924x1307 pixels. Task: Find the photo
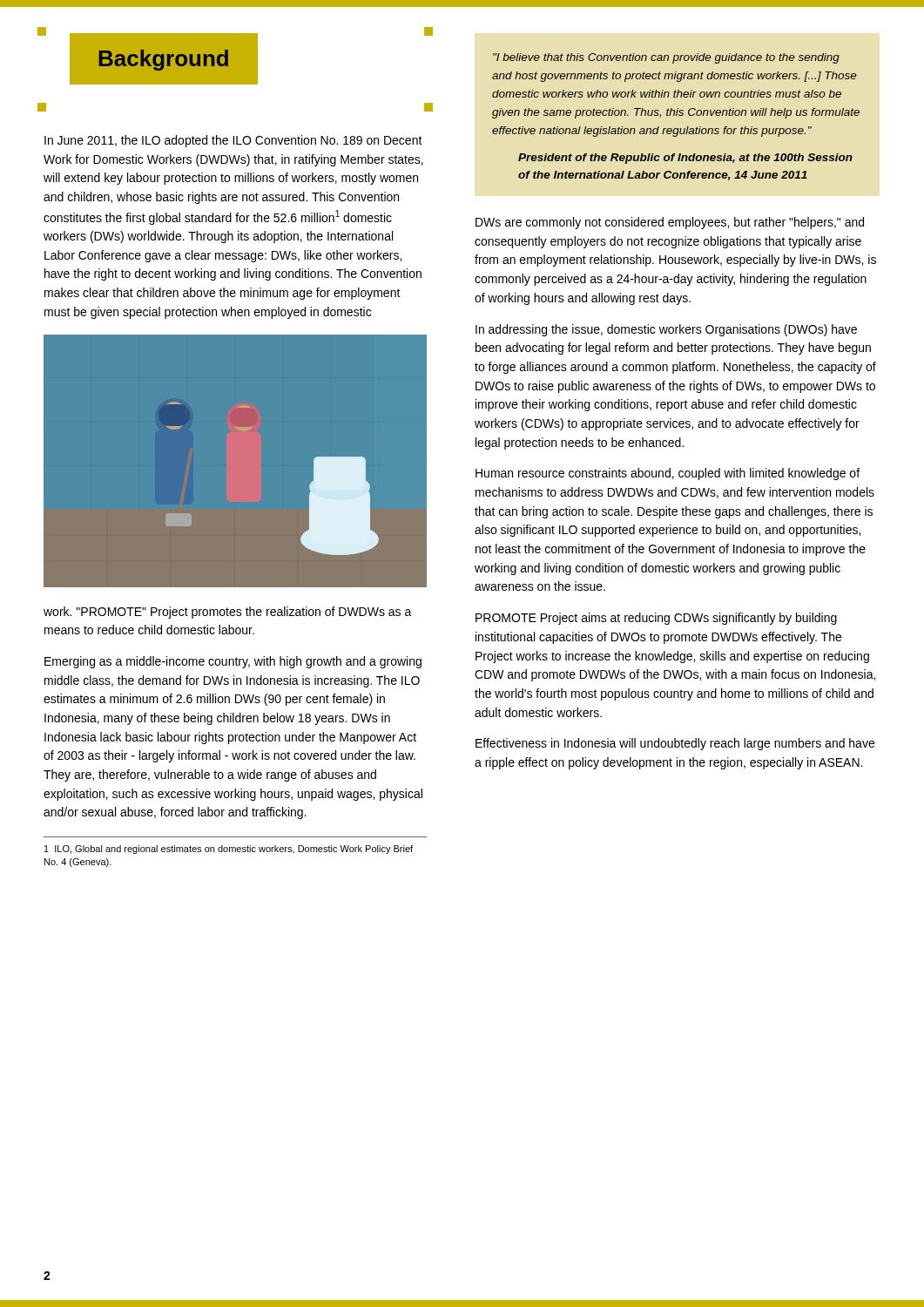(x=235, y=462)
